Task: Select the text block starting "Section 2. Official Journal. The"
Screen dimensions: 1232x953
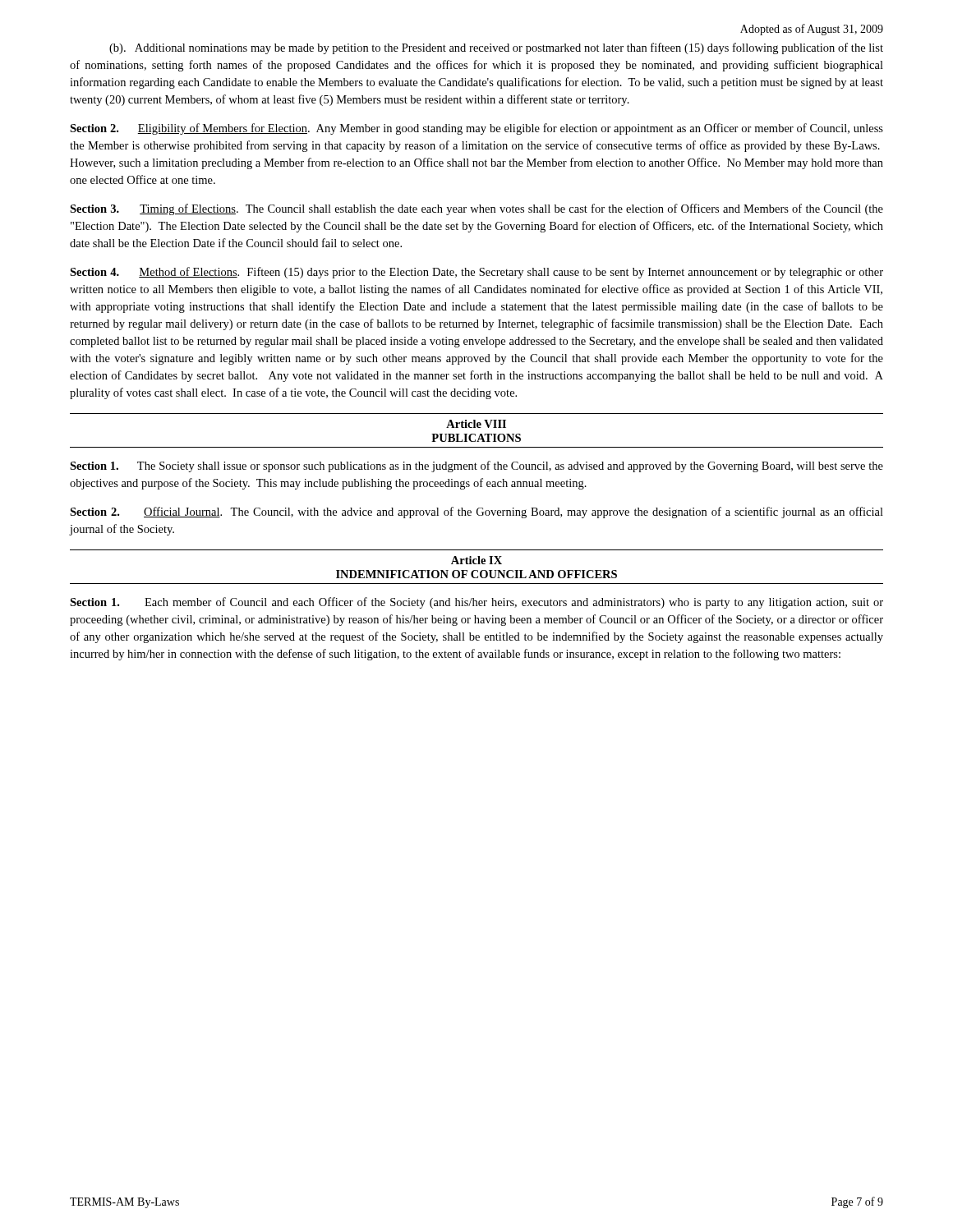Action: pos(476,521)
